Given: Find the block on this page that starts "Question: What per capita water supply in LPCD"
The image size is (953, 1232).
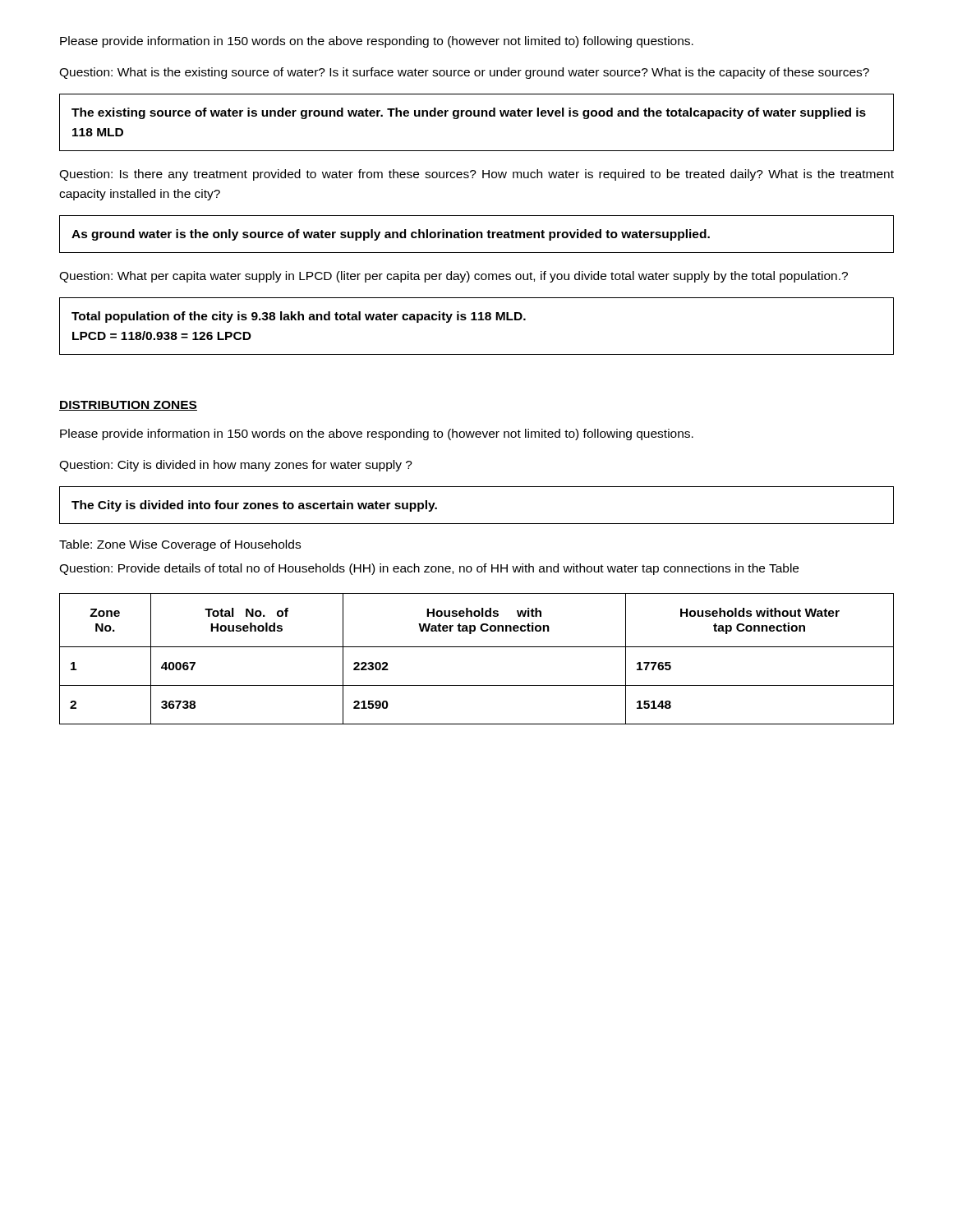Looking at the screenshot, I should click(454, 276).
